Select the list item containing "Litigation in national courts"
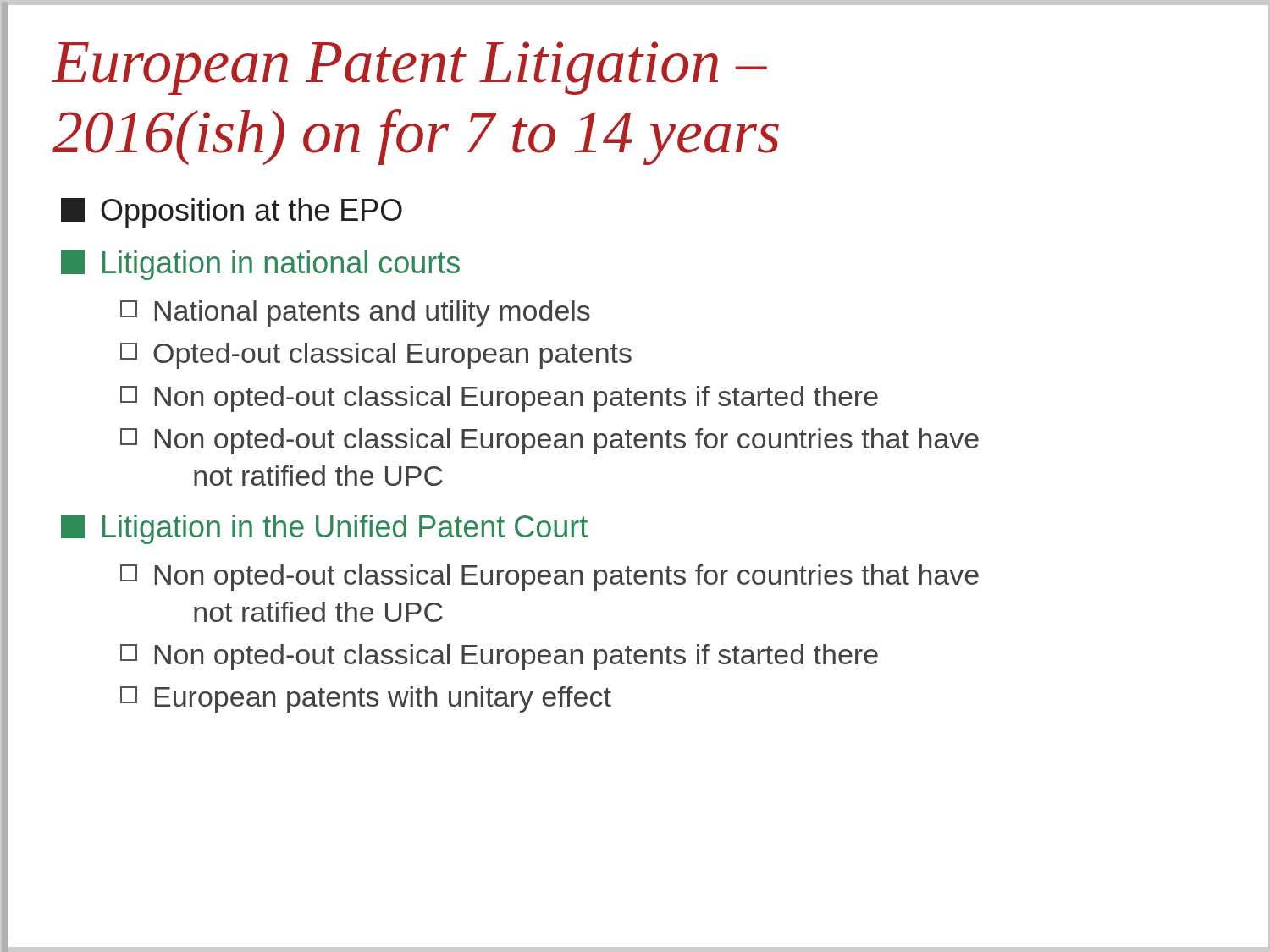 (x=261, y=264)
